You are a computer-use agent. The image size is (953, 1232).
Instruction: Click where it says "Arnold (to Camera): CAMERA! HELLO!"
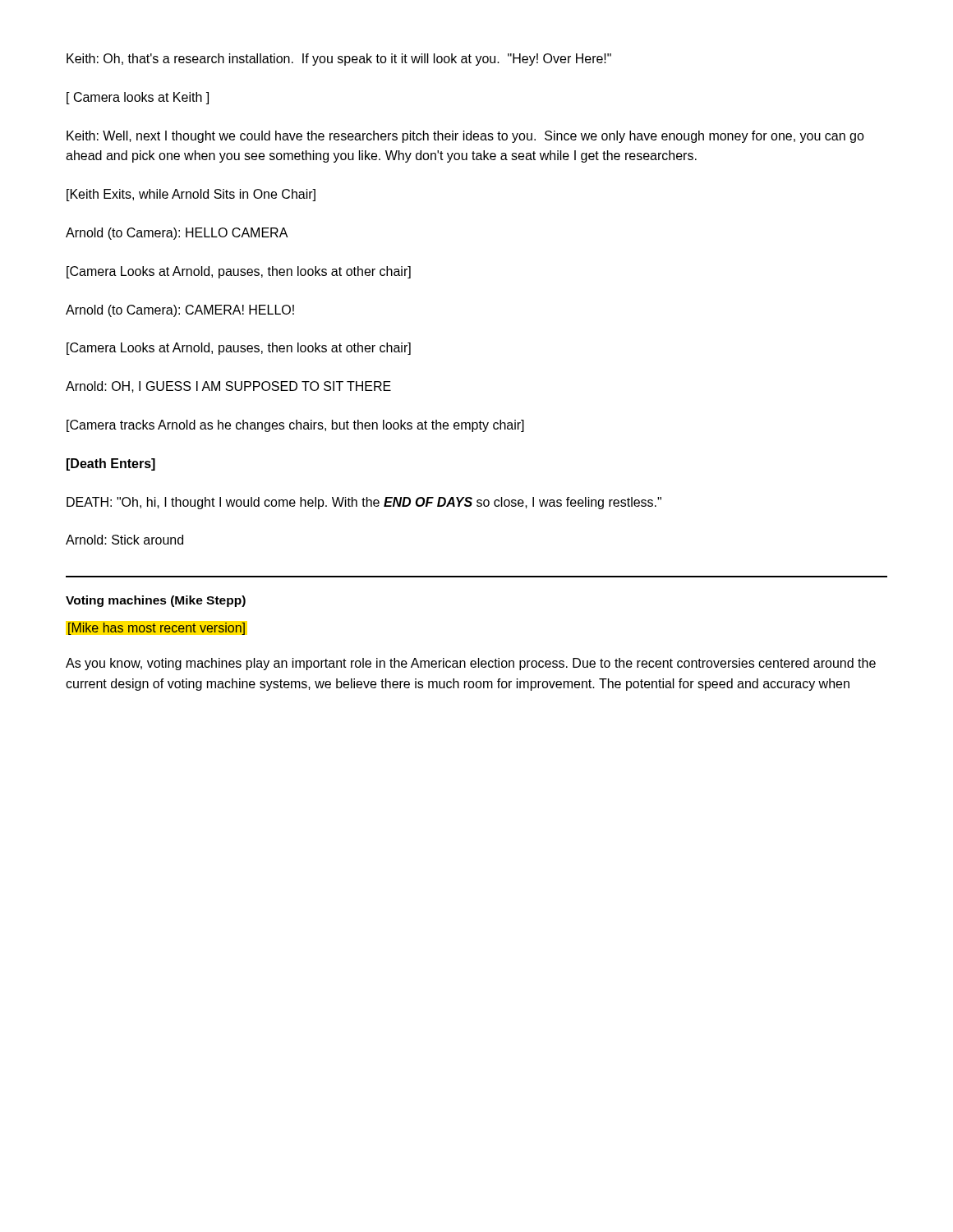(x=180, y=310)
